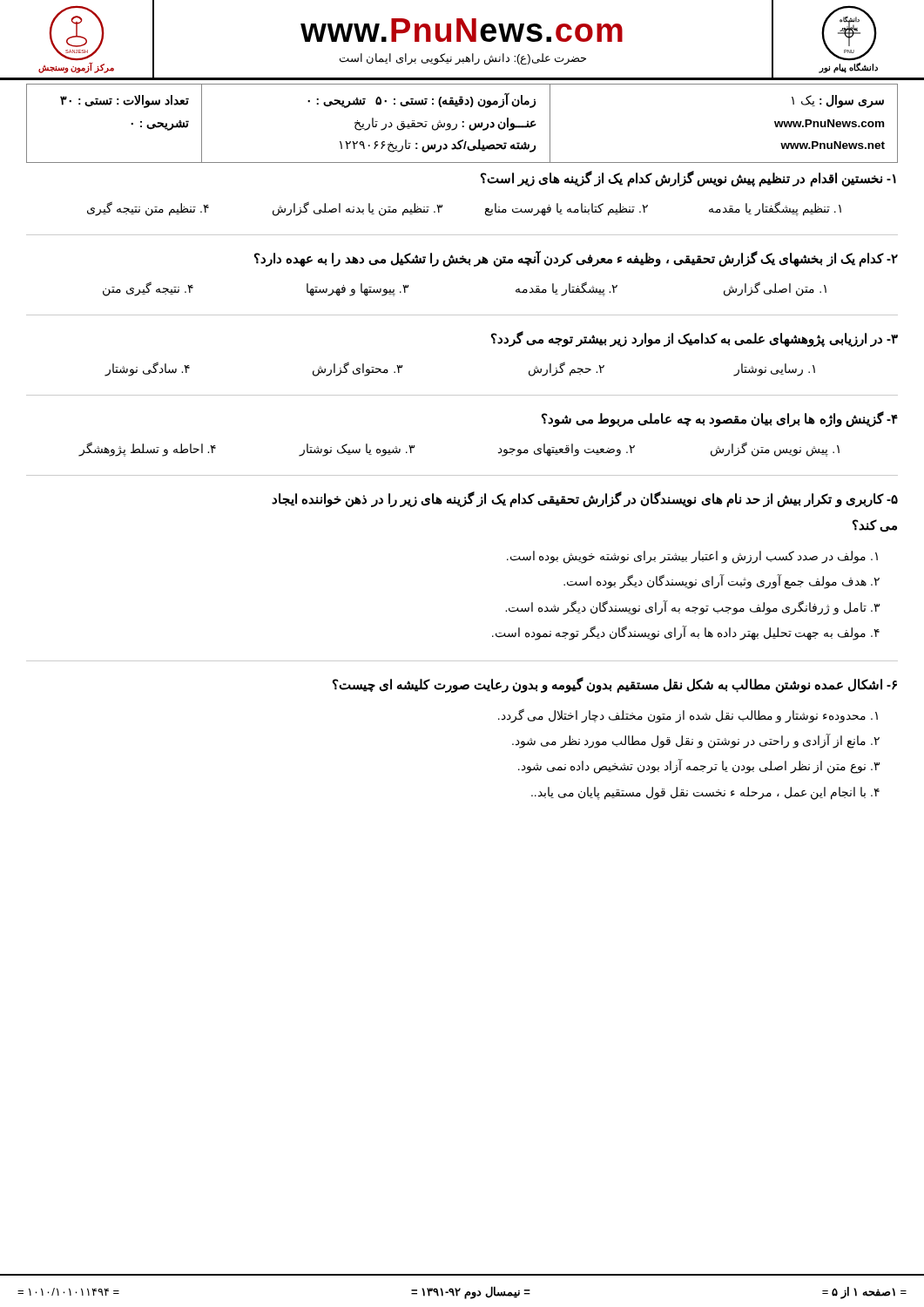Click on the region starting "۱- نخستین اقدام در تنظیم پیش"
Viewport: 924px width, 1307px height.
[688, 179]
